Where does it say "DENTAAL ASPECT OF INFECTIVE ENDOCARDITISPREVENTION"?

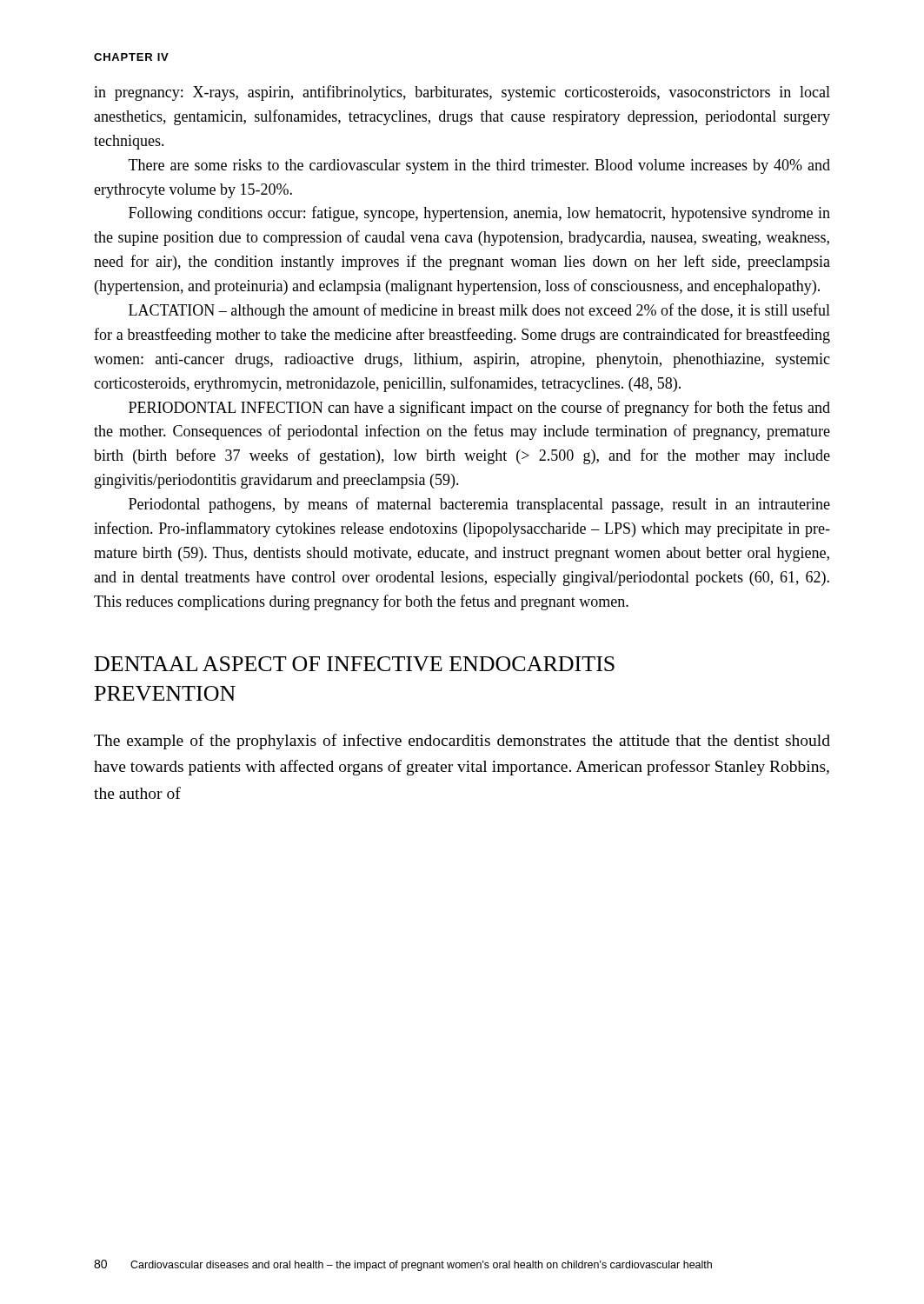tap(355, 678)
